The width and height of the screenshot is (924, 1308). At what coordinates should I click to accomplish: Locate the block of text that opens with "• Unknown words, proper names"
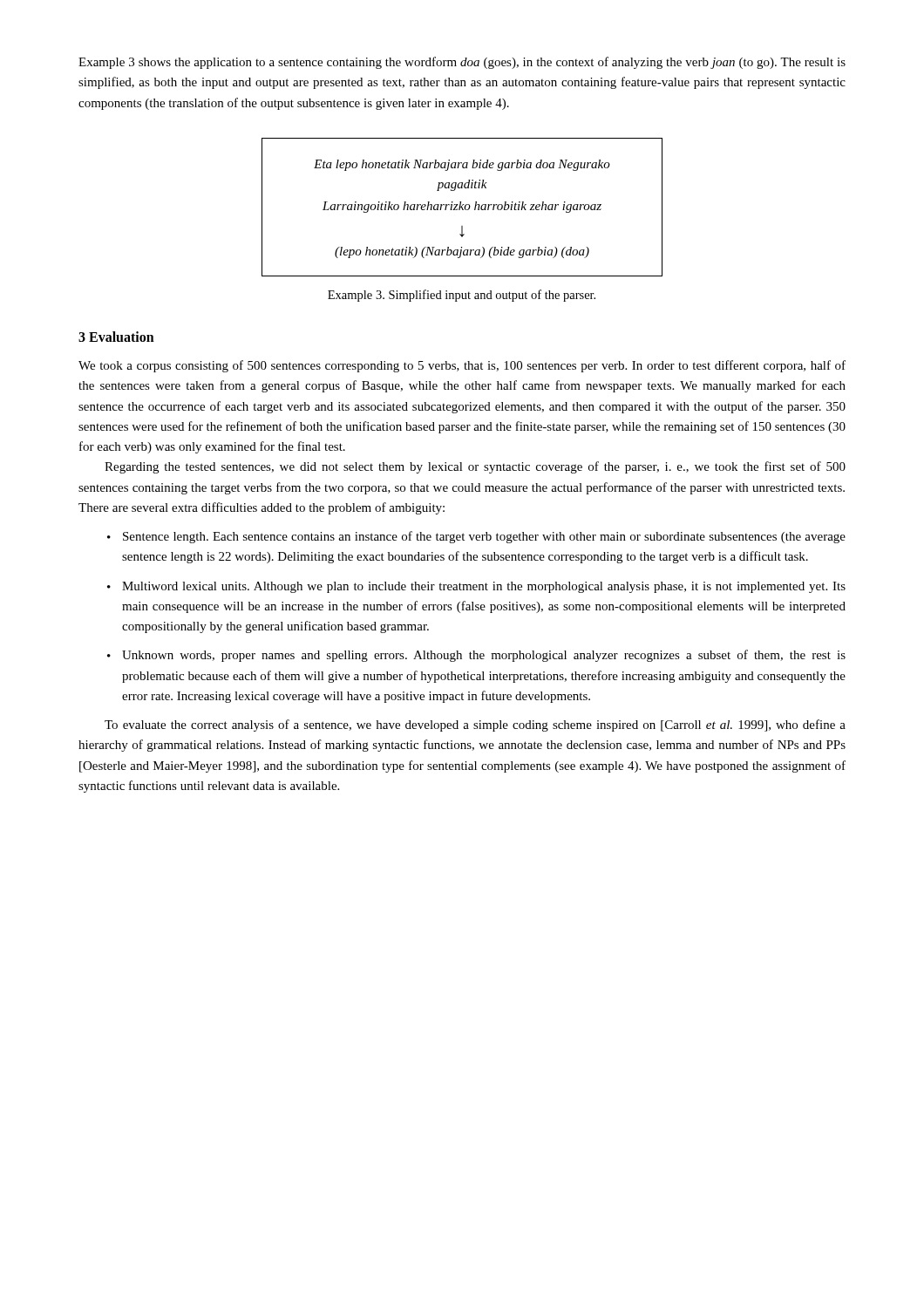pyautogui.click(x=476, y=676)
